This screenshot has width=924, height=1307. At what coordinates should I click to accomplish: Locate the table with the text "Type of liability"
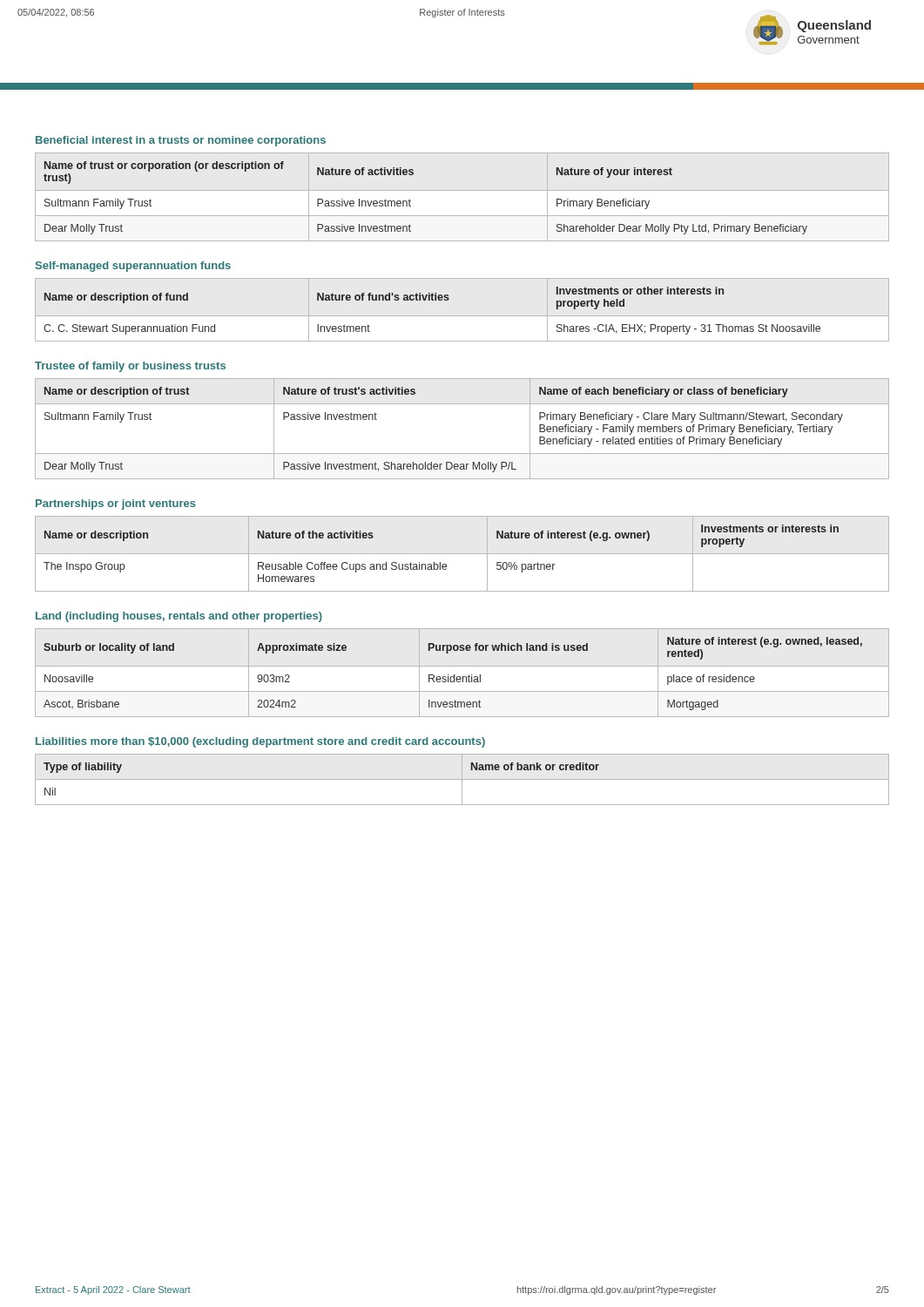[x=462, y=779]
